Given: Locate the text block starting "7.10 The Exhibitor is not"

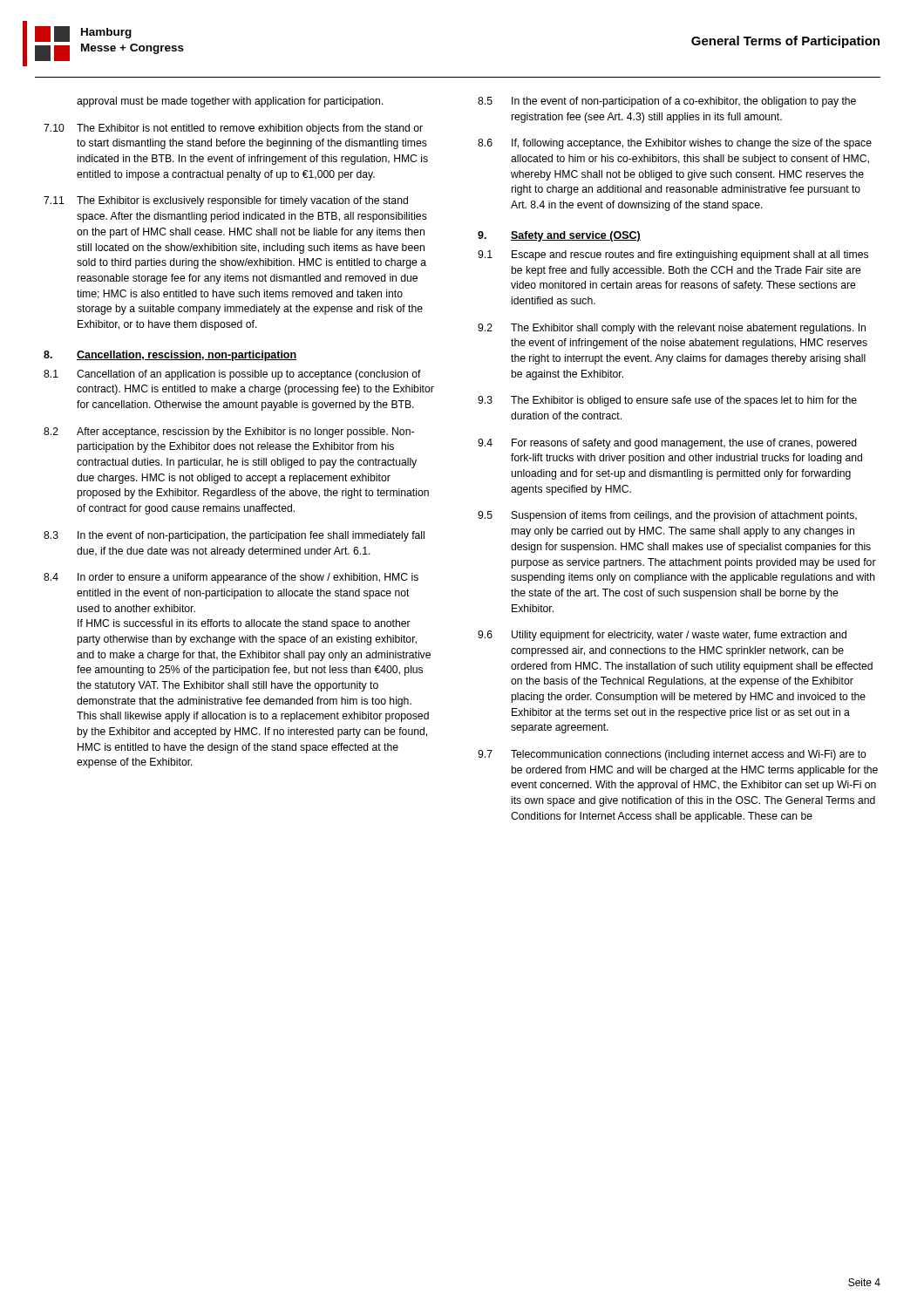Looking at the screenshot, I should click(239, 152).
